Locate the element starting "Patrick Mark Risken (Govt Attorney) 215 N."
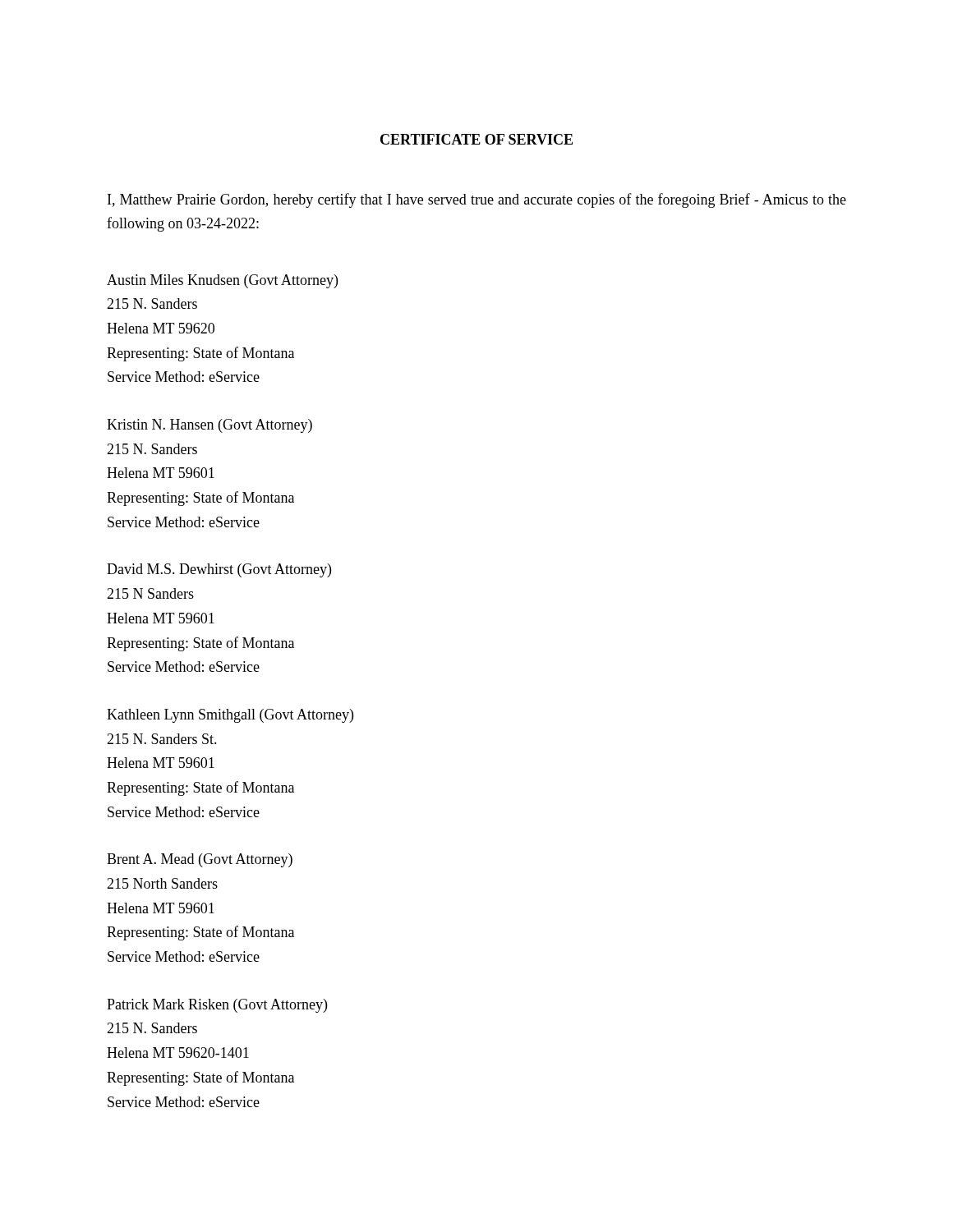The image size is (953, 1232). point(217,1053)
